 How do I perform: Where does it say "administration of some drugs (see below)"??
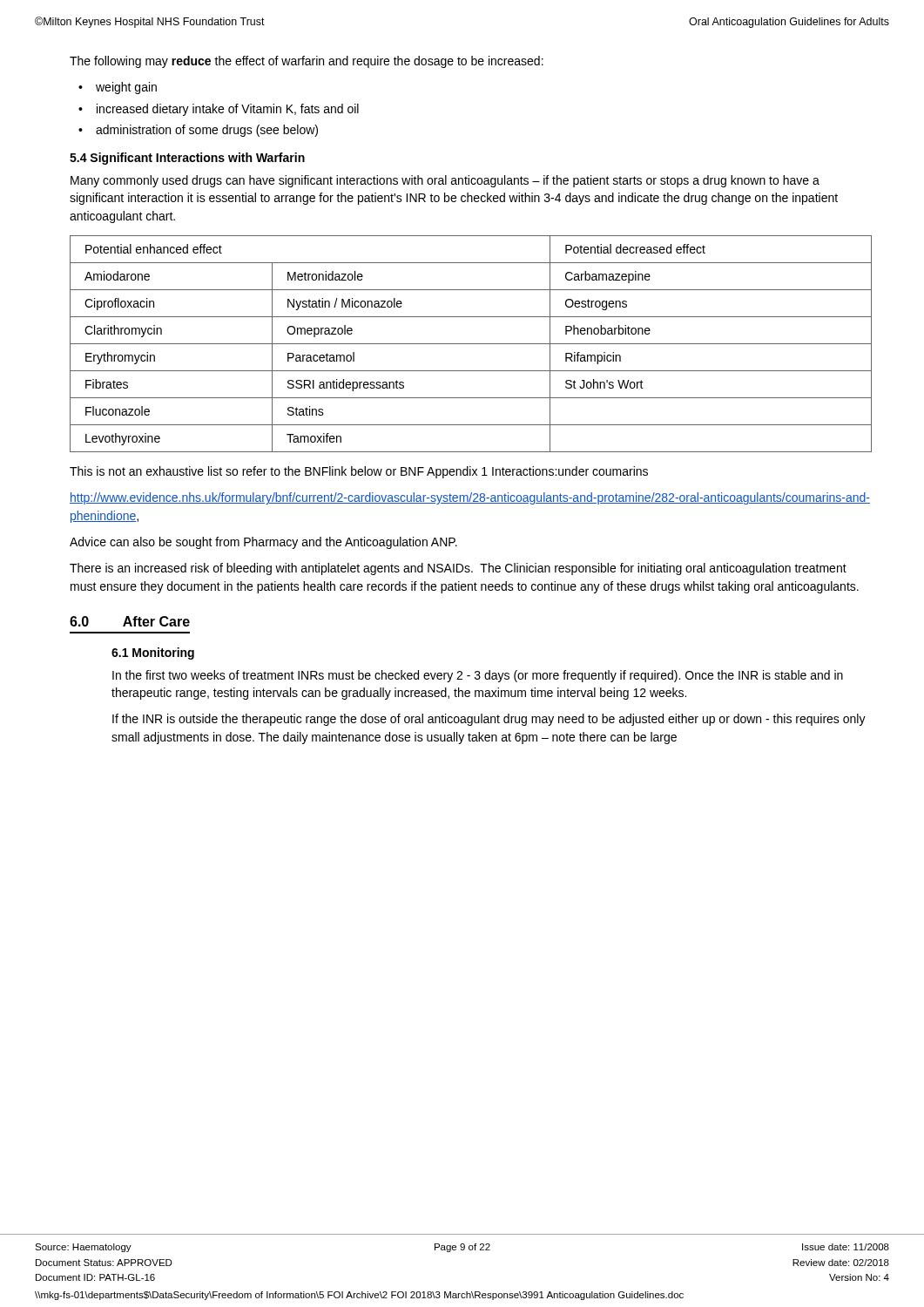point(207,130)
